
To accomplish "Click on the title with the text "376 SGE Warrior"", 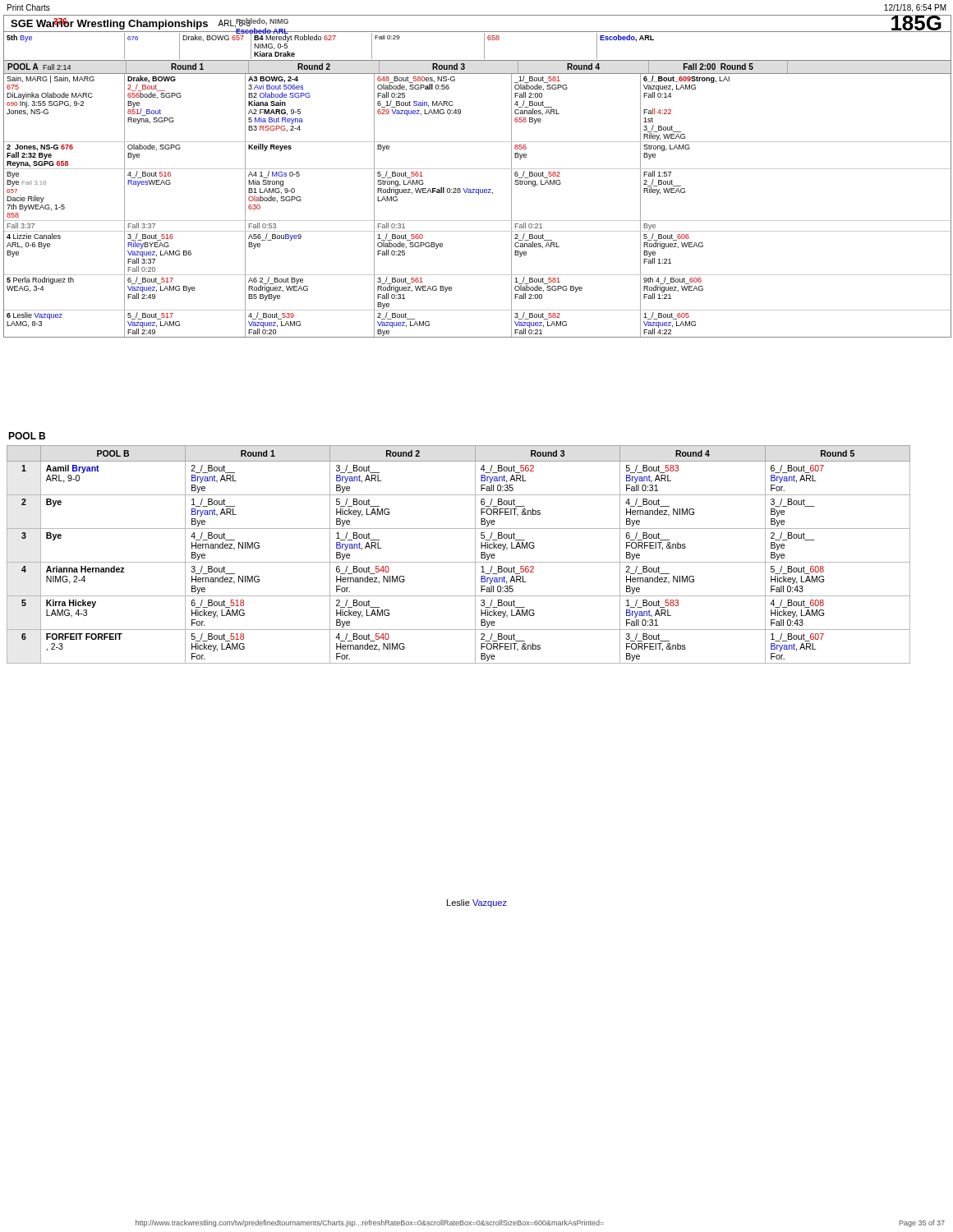I will pos(477,176).
